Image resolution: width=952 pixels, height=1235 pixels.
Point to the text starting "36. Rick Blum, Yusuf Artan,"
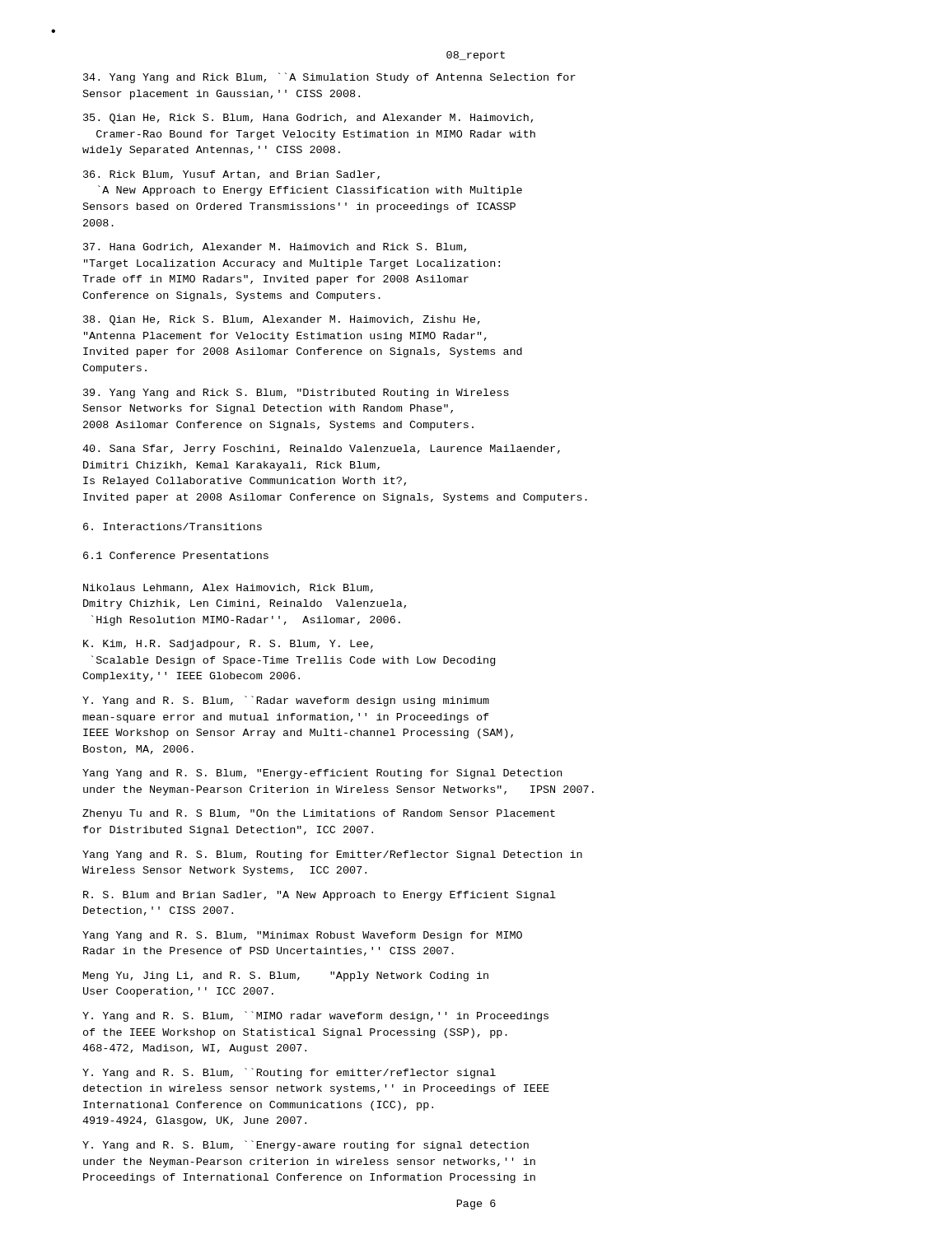[302, 199]
